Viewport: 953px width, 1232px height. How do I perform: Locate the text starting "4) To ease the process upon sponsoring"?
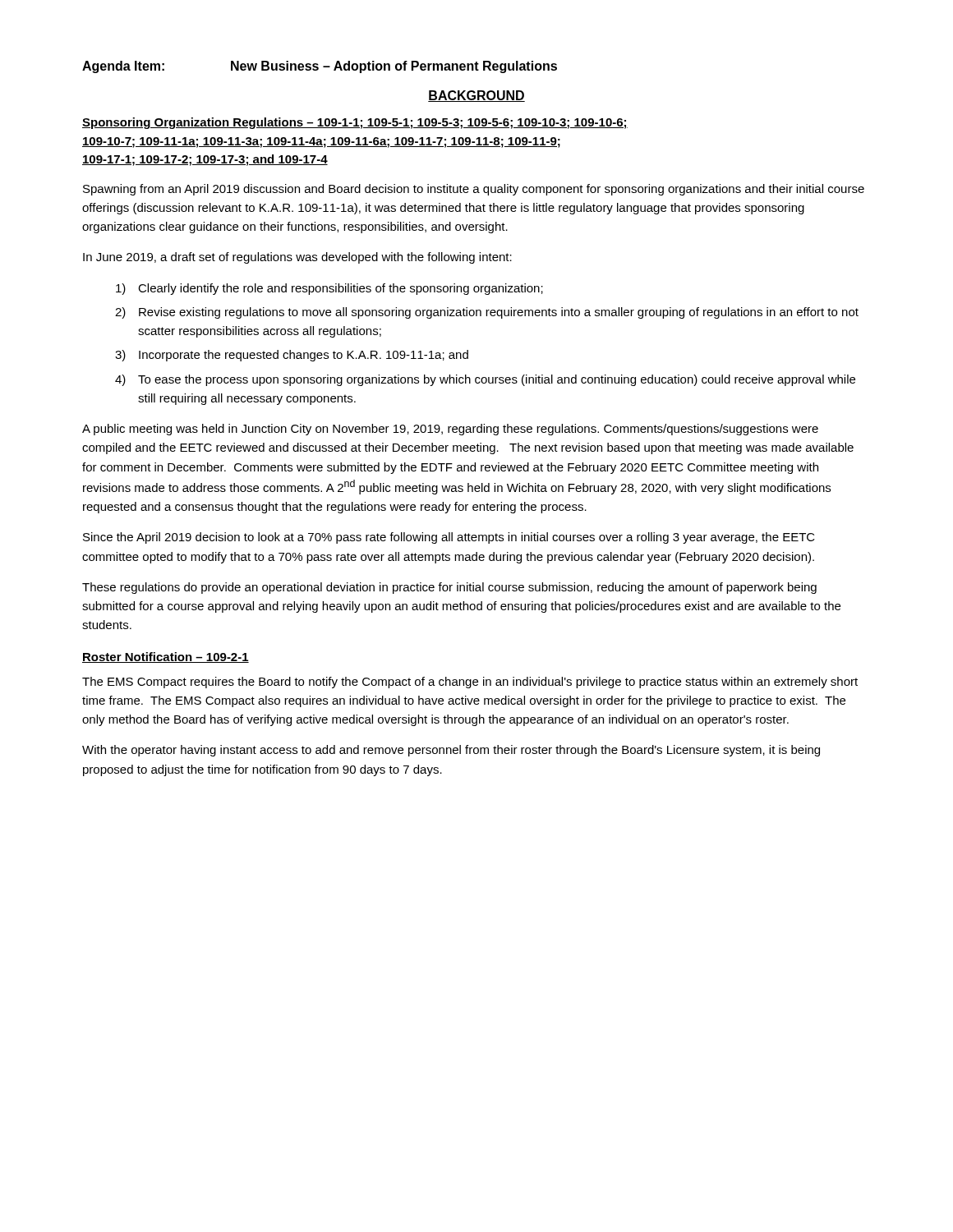pos(493,388)
